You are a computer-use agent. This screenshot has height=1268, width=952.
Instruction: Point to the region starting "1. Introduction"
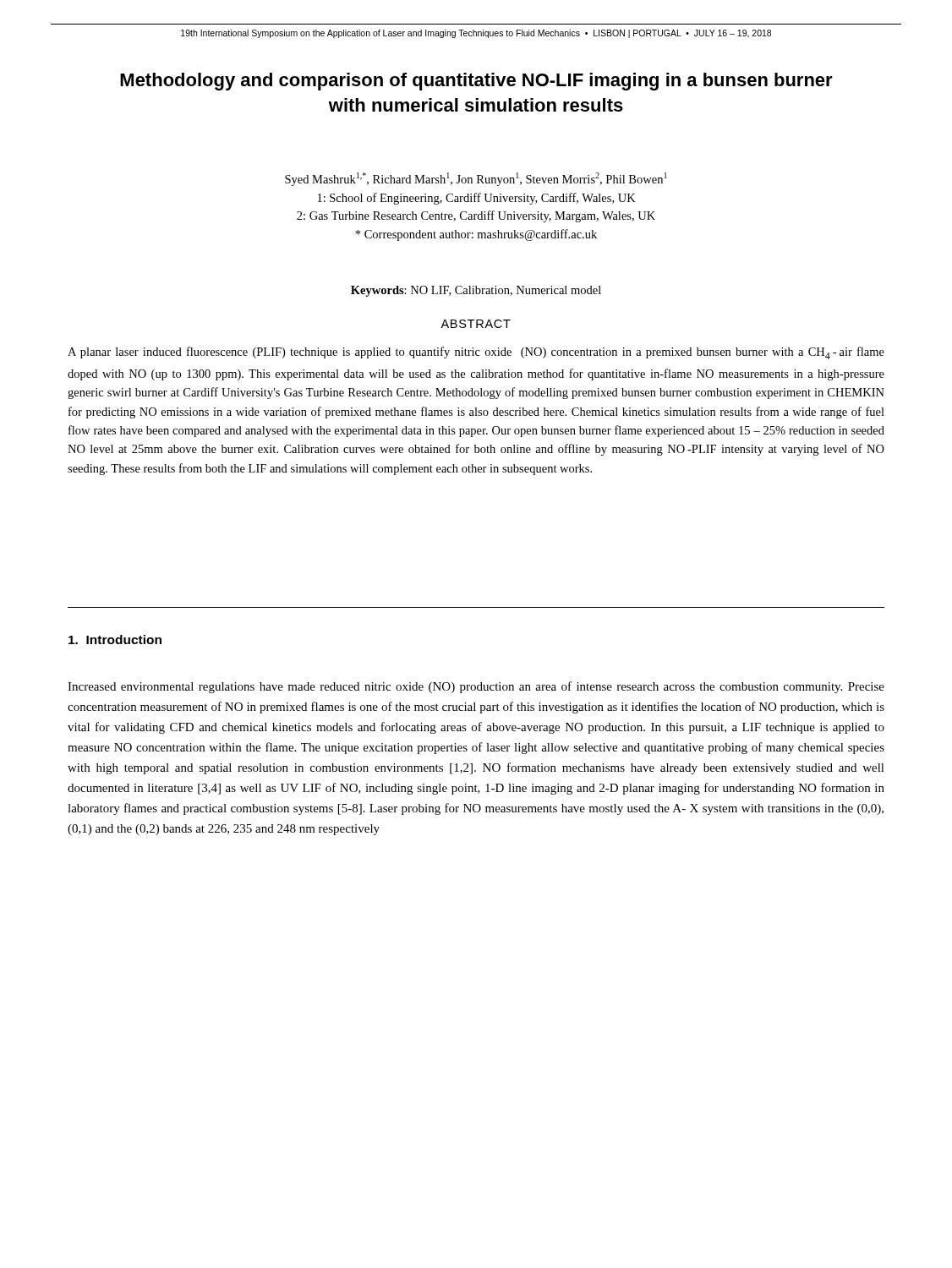click(115, 640)
